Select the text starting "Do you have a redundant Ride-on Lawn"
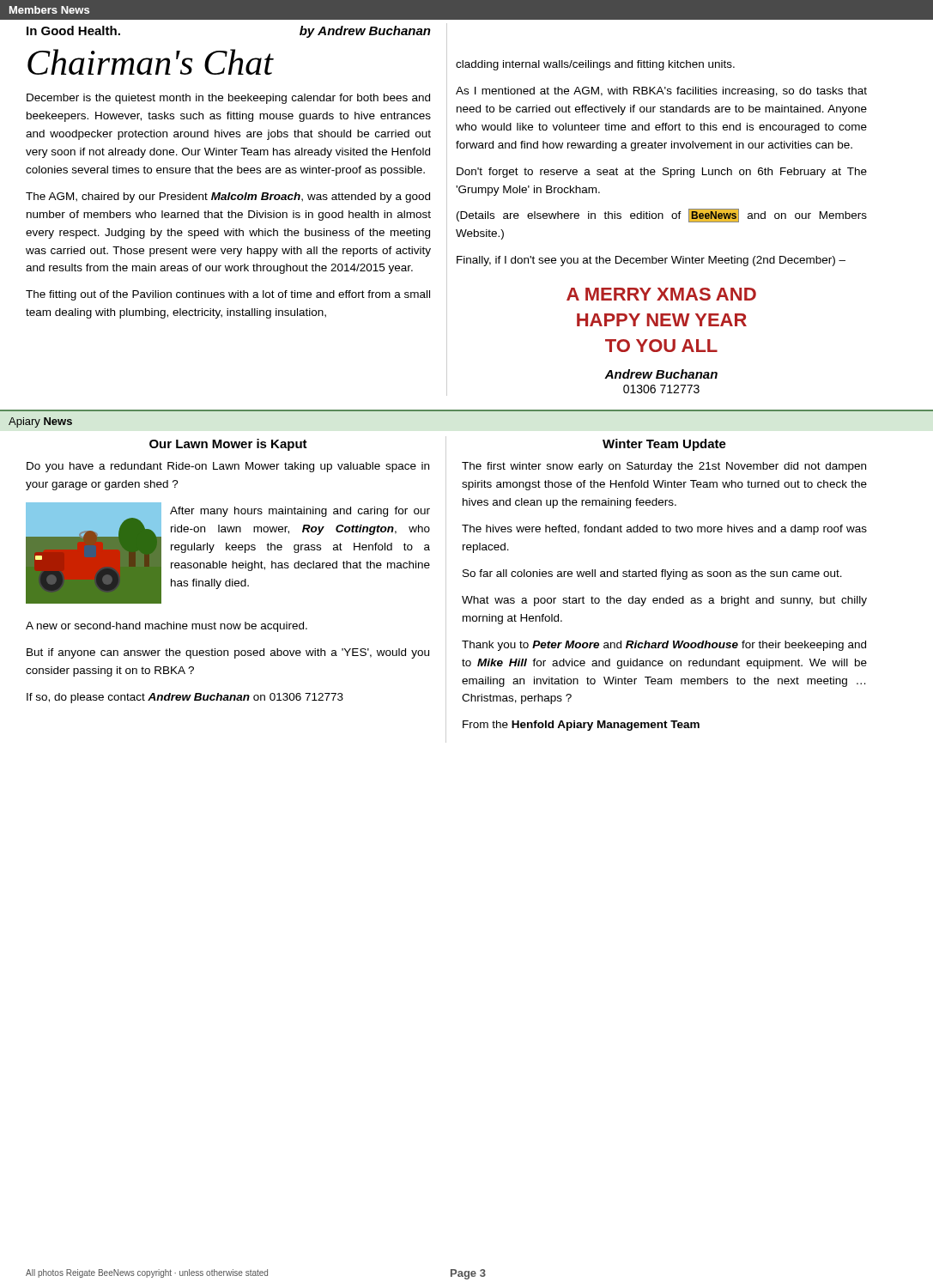 coord(228,475)
